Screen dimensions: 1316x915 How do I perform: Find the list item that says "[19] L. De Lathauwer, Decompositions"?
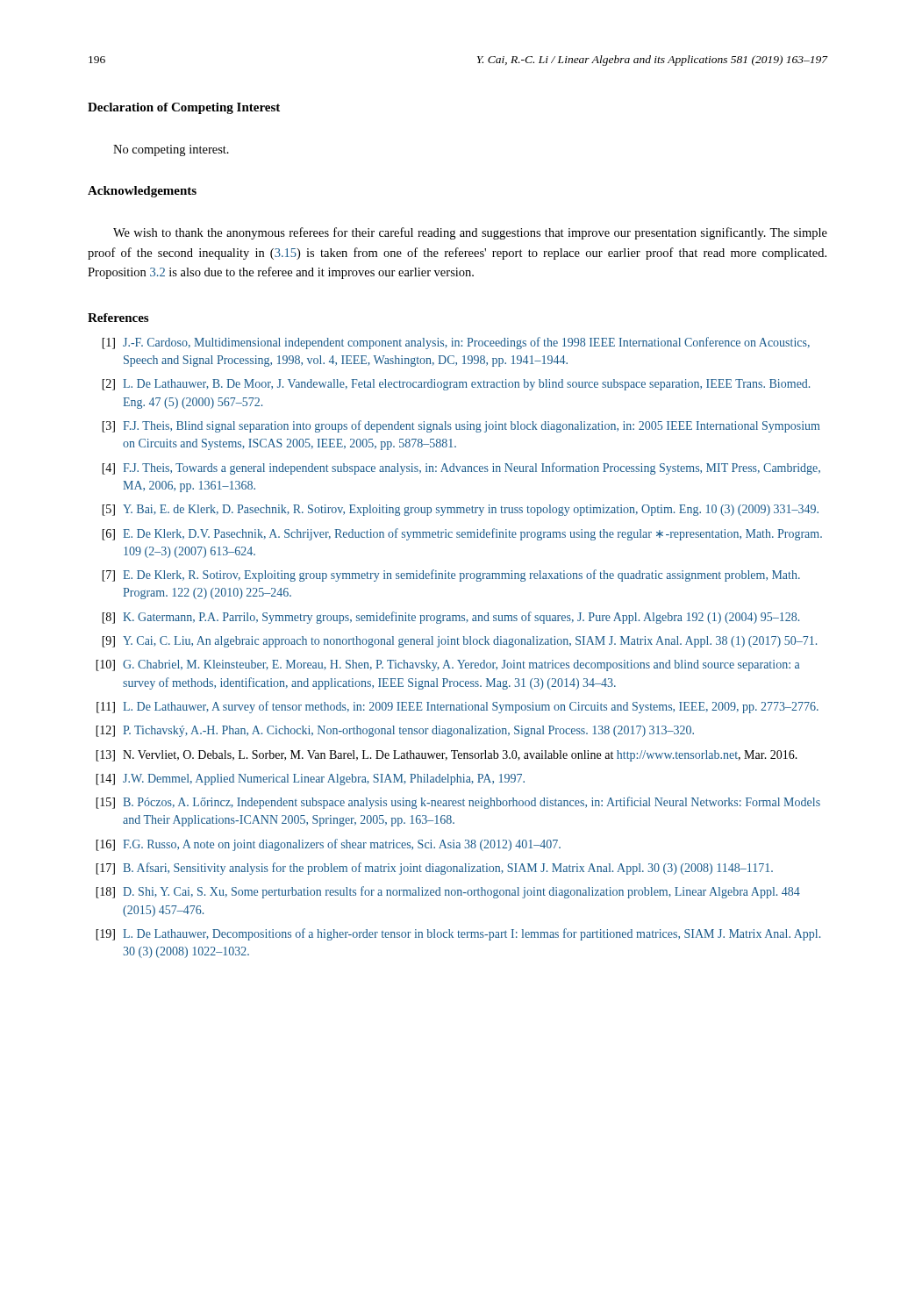[458, 943]
